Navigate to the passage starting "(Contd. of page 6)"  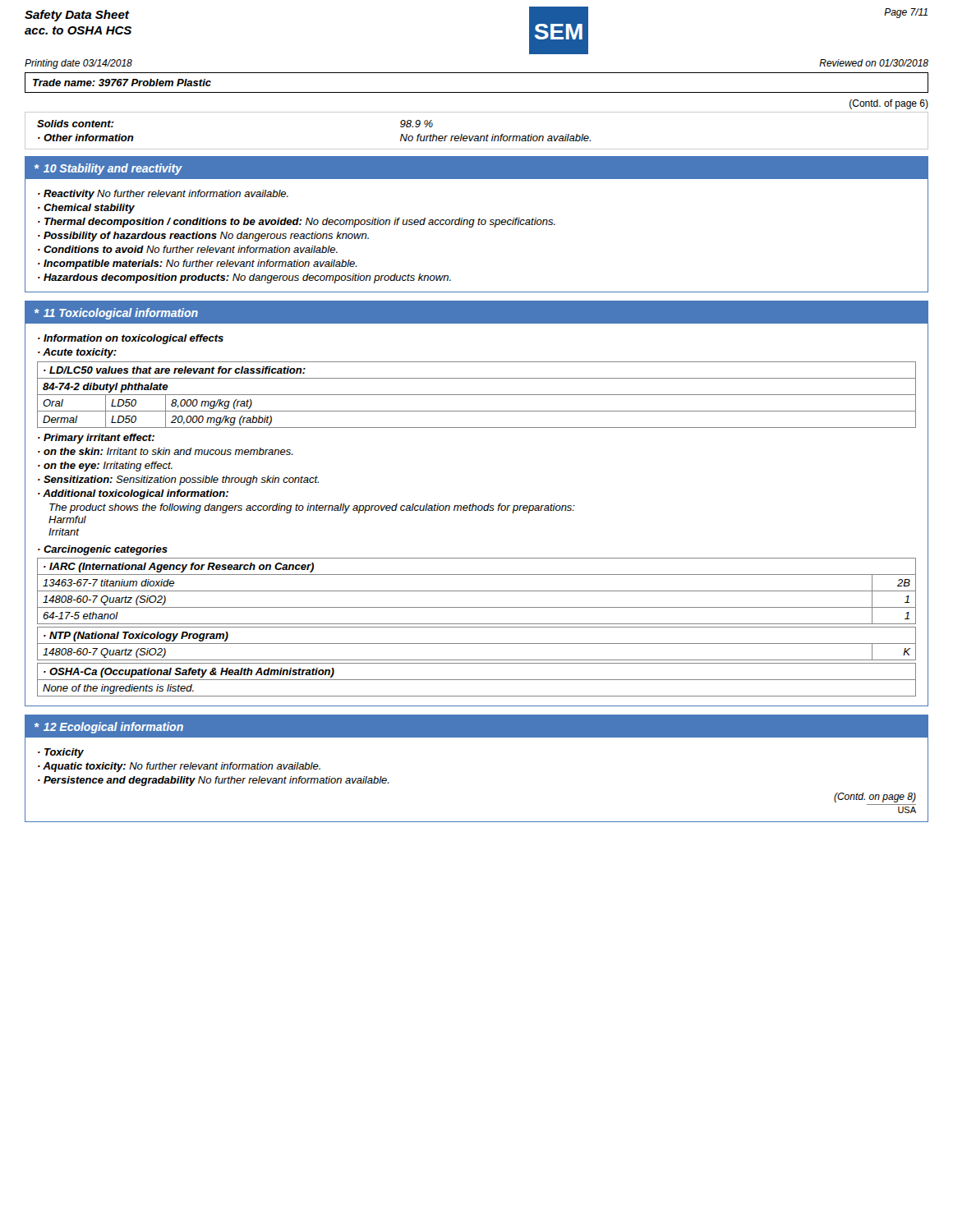pyautogui.click(x=889, y=103)
